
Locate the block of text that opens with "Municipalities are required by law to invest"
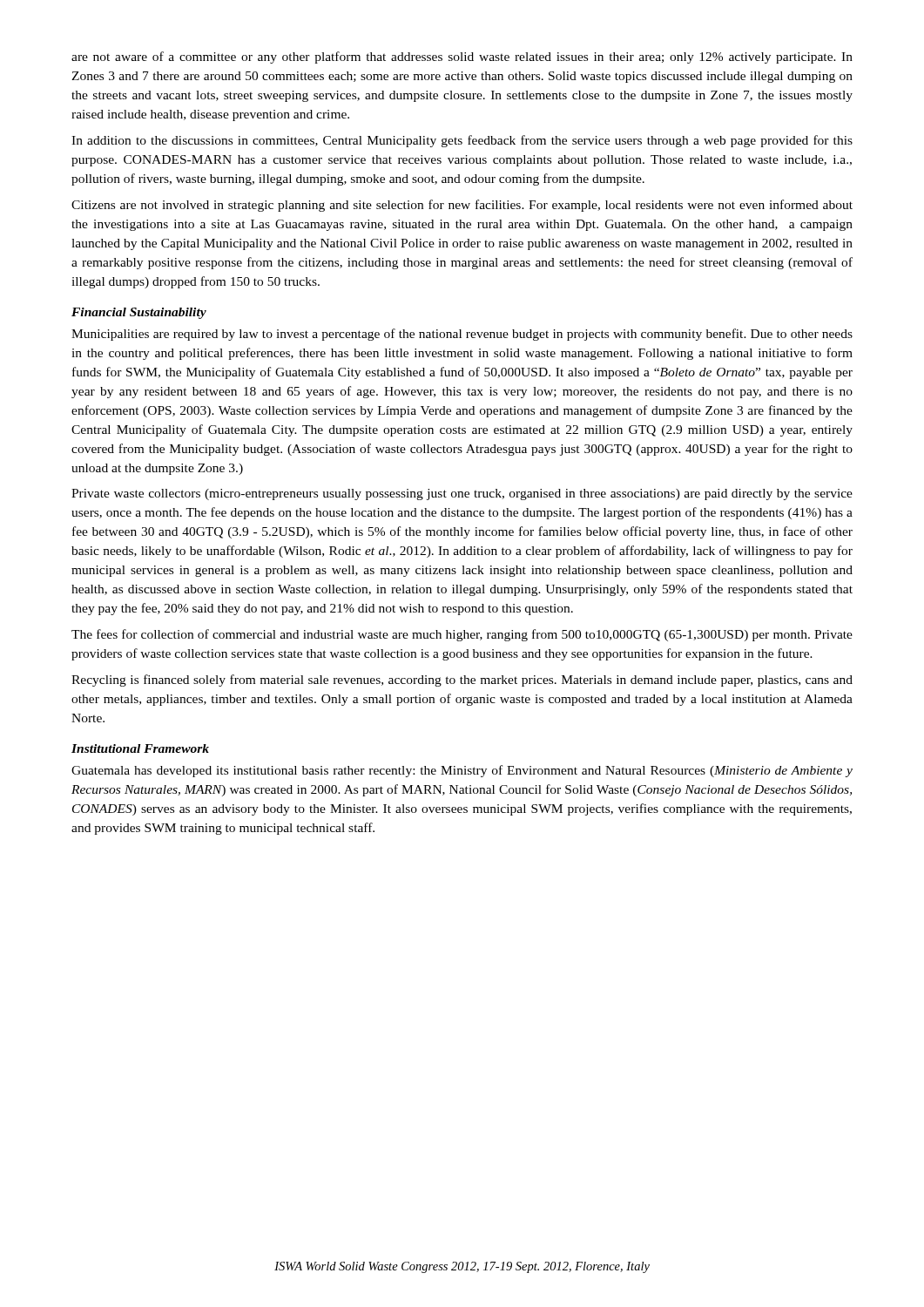point(462,526)
